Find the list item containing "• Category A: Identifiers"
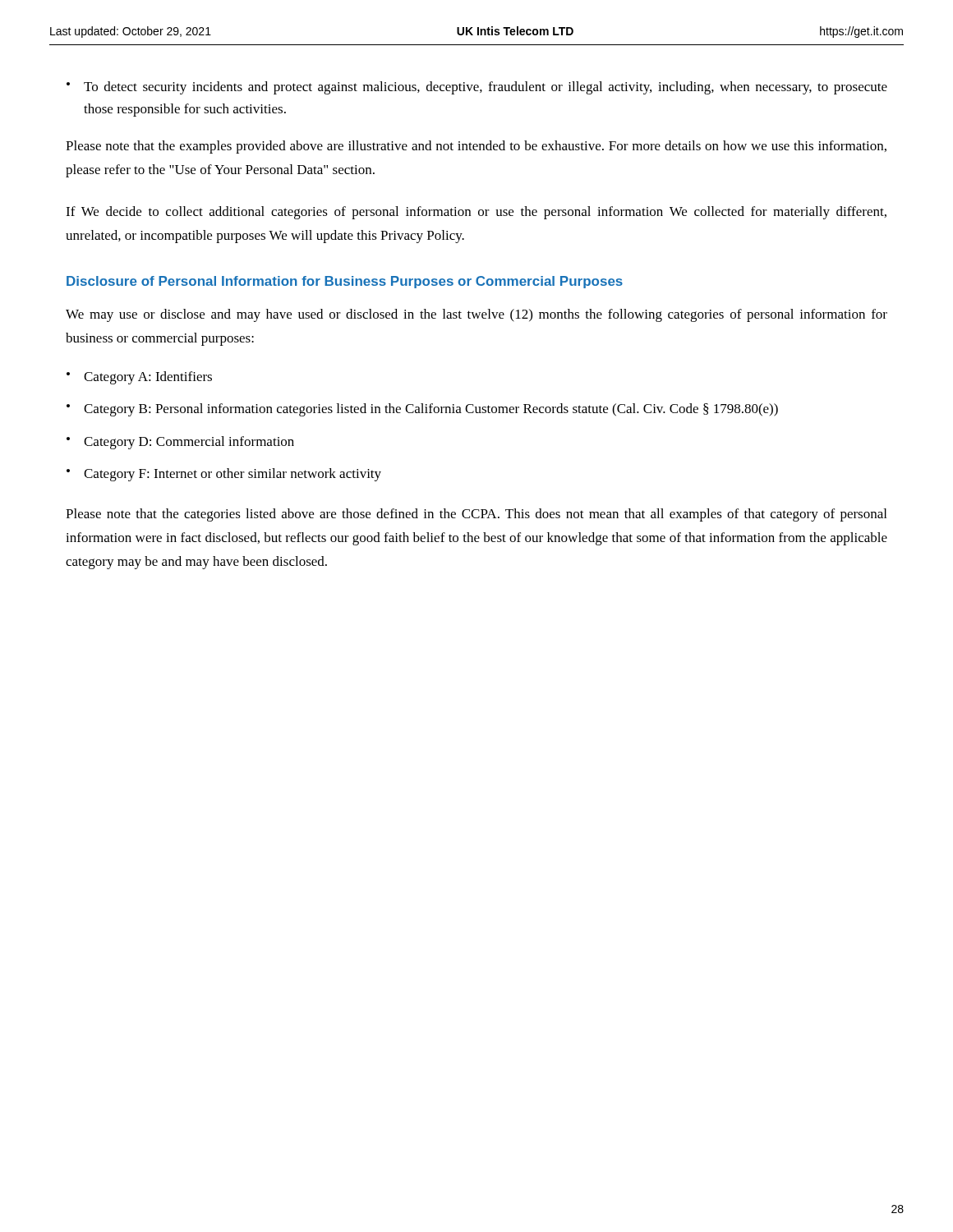This screenshot has width=953, height=1232. 139,378
